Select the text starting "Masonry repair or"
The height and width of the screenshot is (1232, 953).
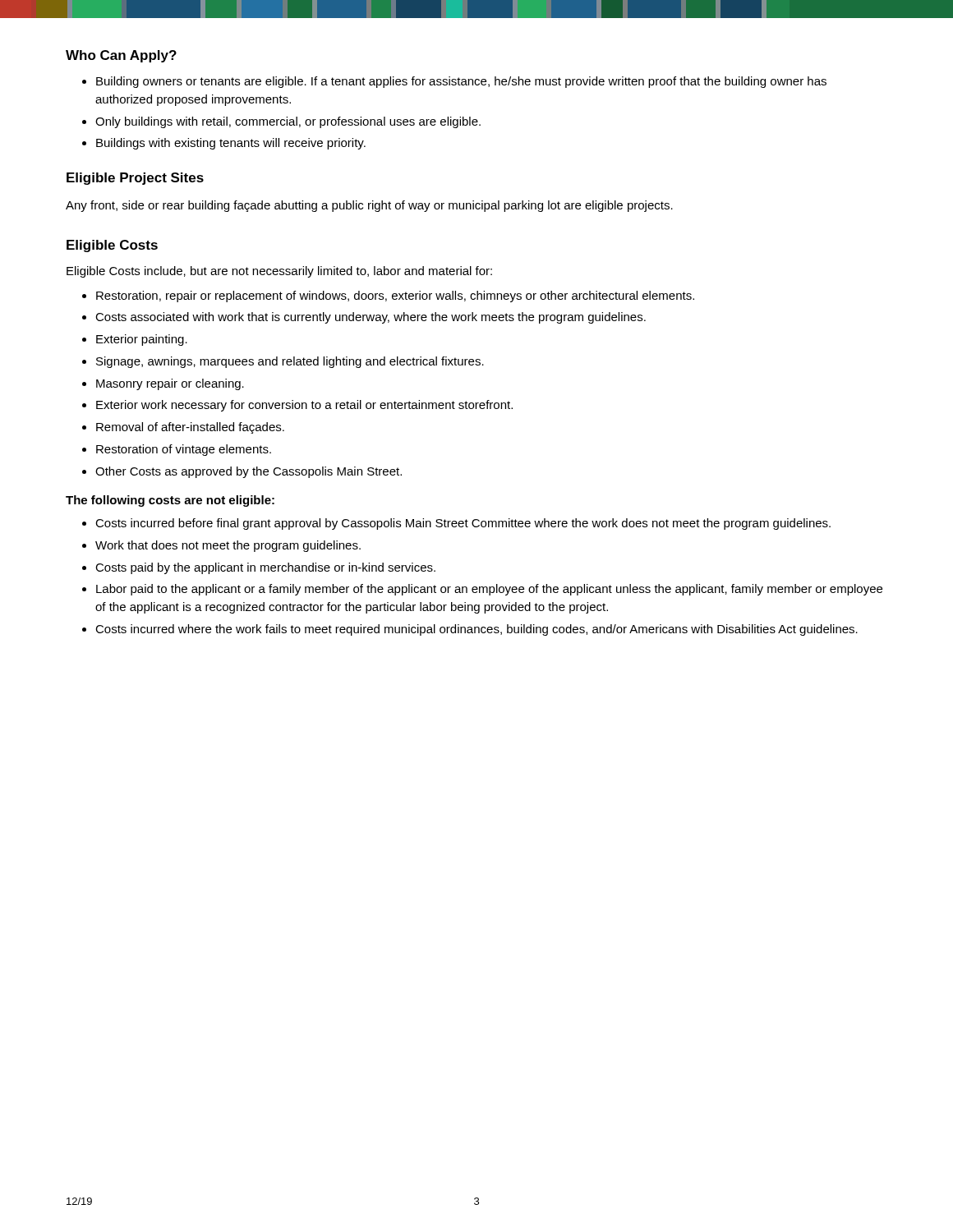pos(170,383)
